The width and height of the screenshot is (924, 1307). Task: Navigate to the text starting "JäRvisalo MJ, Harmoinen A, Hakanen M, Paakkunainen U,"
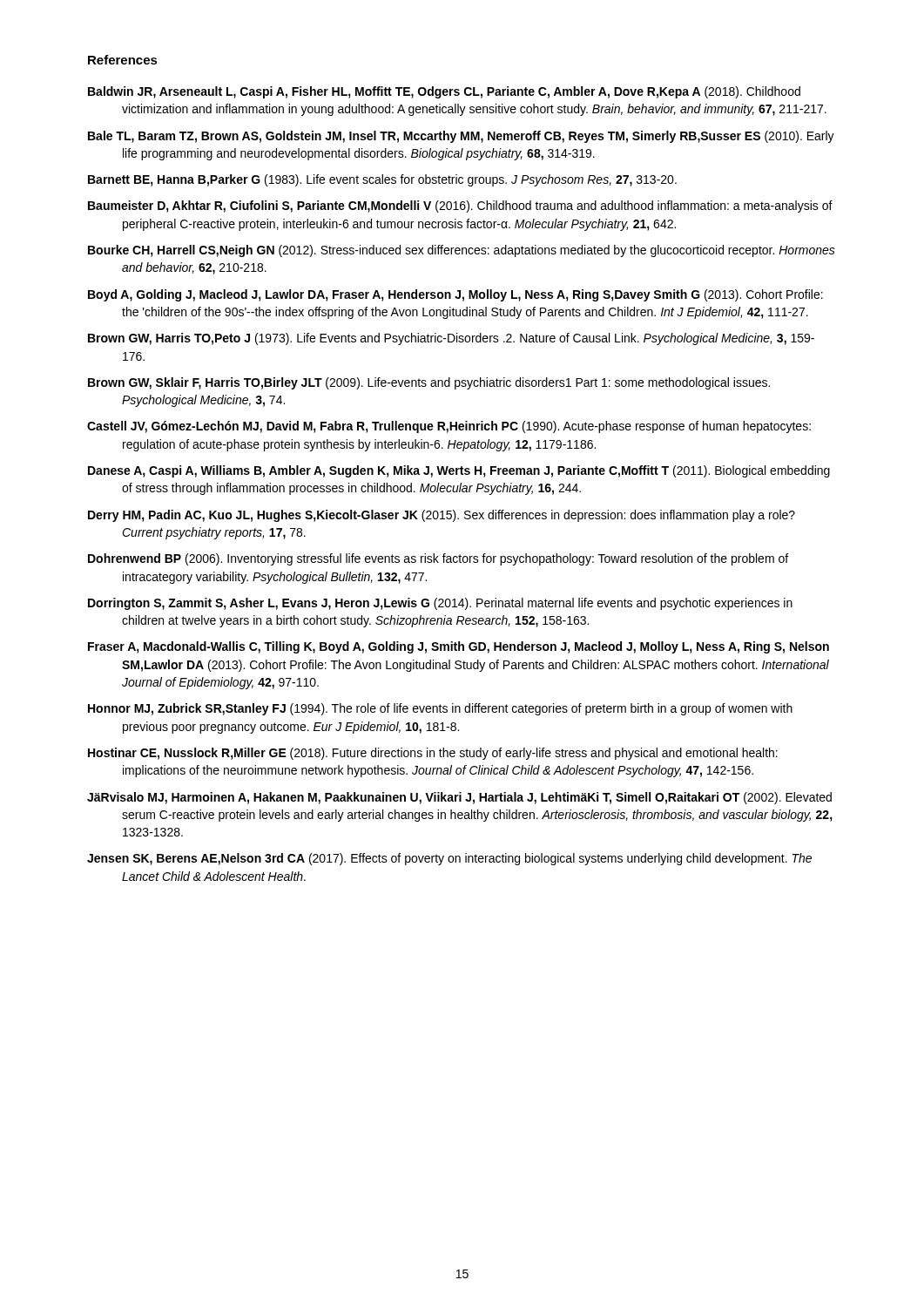click(460, 815)
